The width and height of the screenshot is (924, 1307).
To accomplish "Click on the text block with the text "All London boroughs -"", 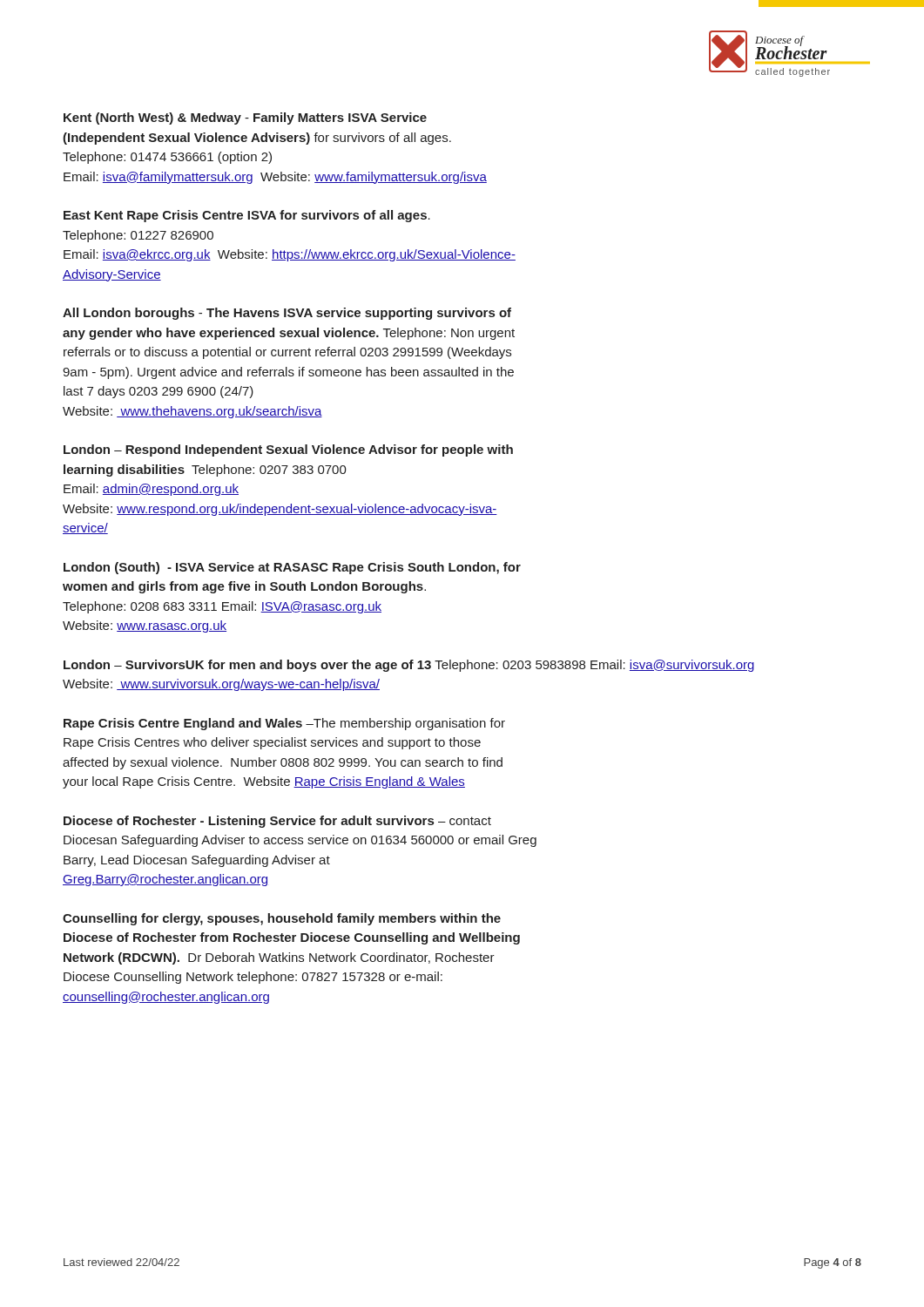I will (x=289, y=361).
